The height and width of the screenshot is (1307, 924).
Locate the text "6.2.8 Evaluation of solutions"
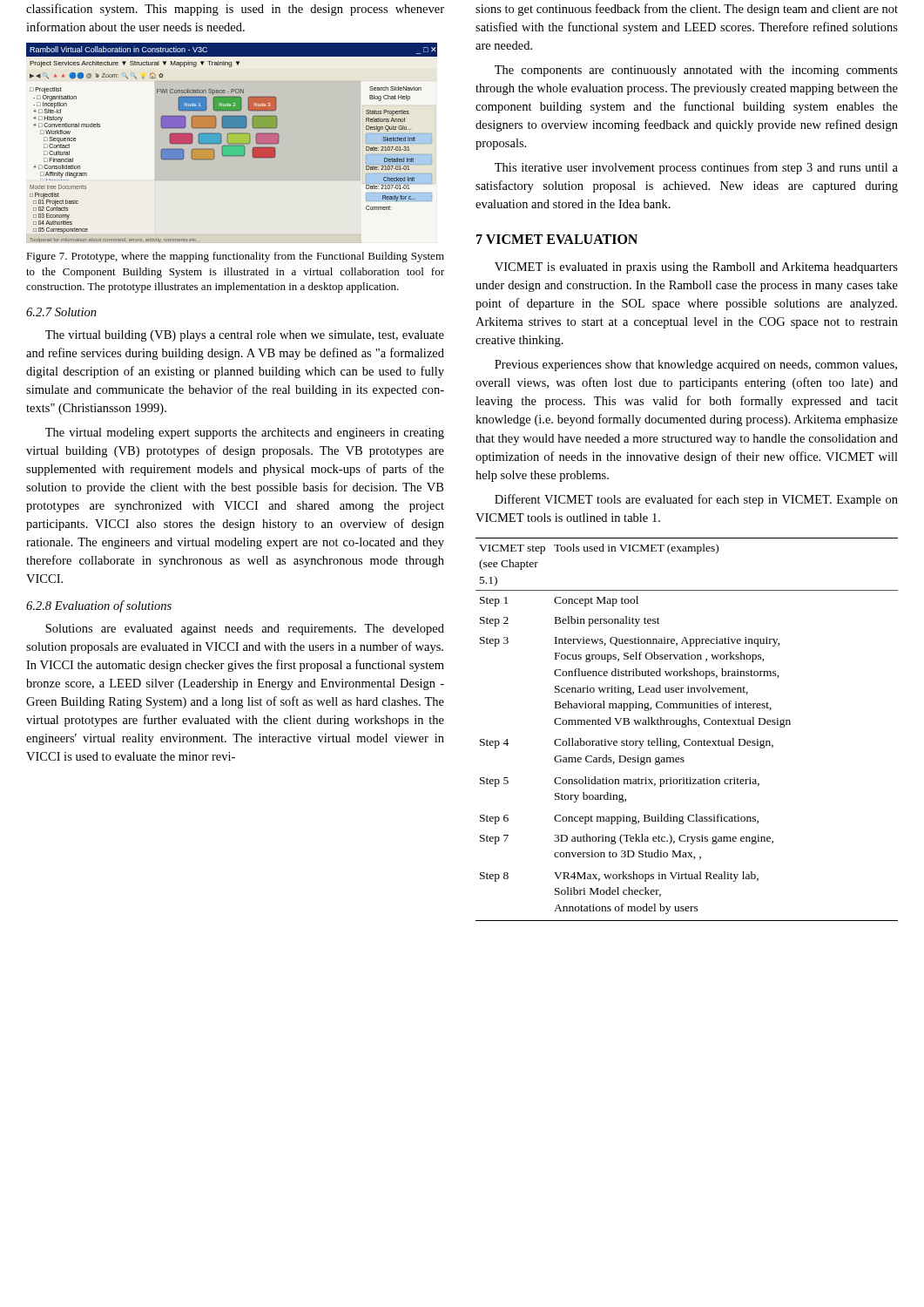coord(99,606)
